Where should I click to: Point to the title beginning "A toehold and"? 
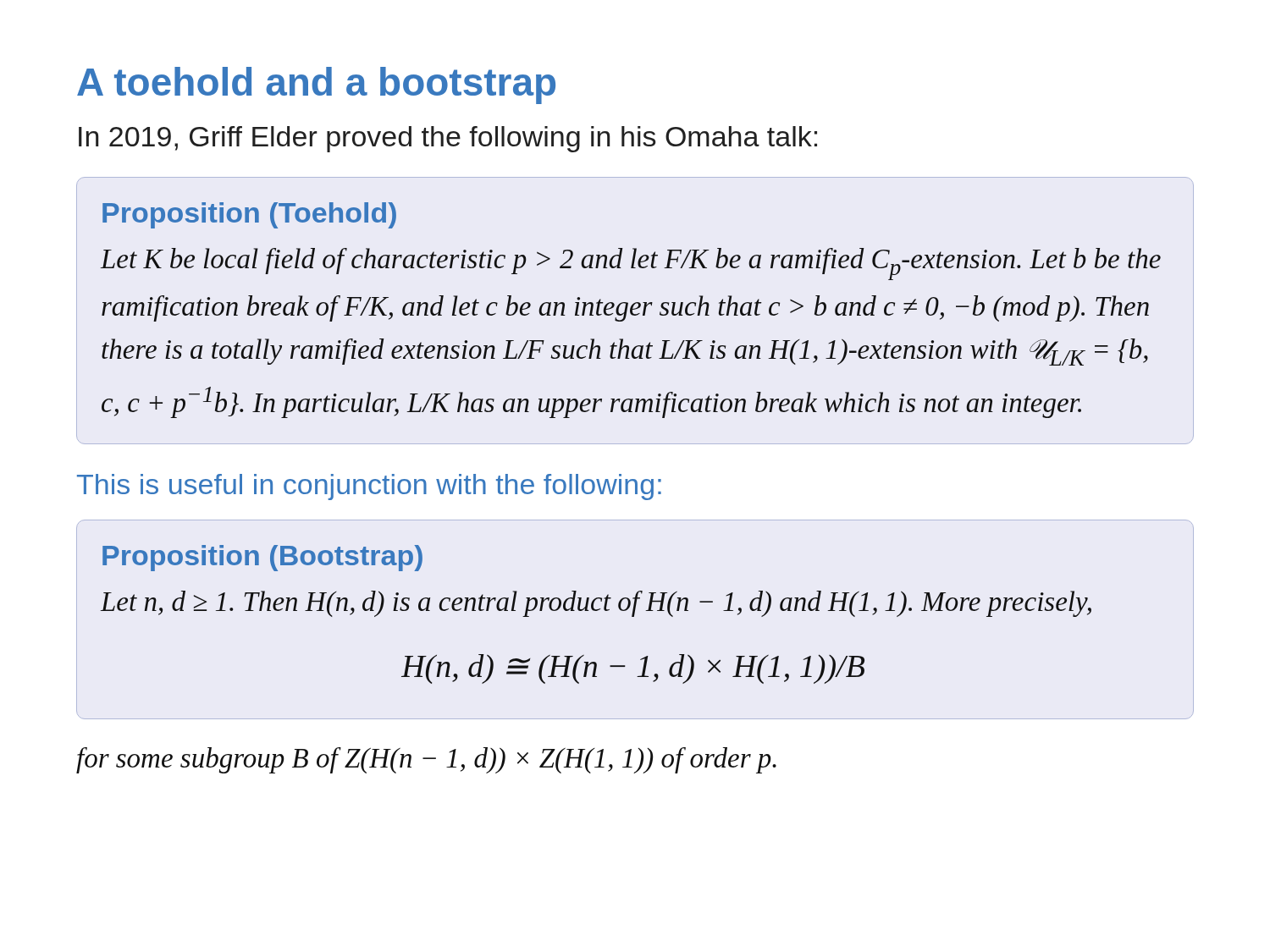tap(317, 82)
